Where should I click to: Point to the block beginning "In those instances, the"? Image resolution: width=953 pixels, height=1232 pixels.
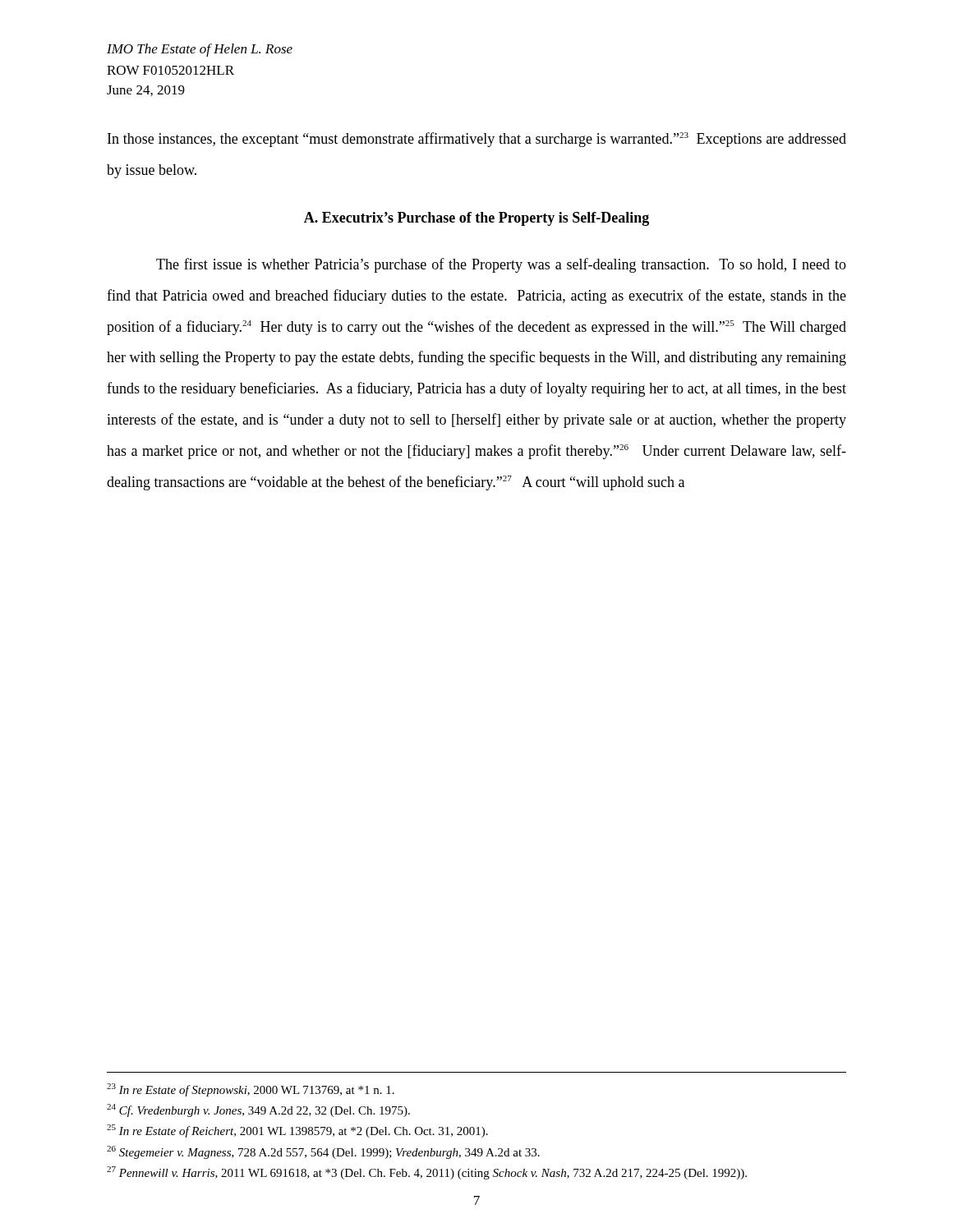coord(477,140)
